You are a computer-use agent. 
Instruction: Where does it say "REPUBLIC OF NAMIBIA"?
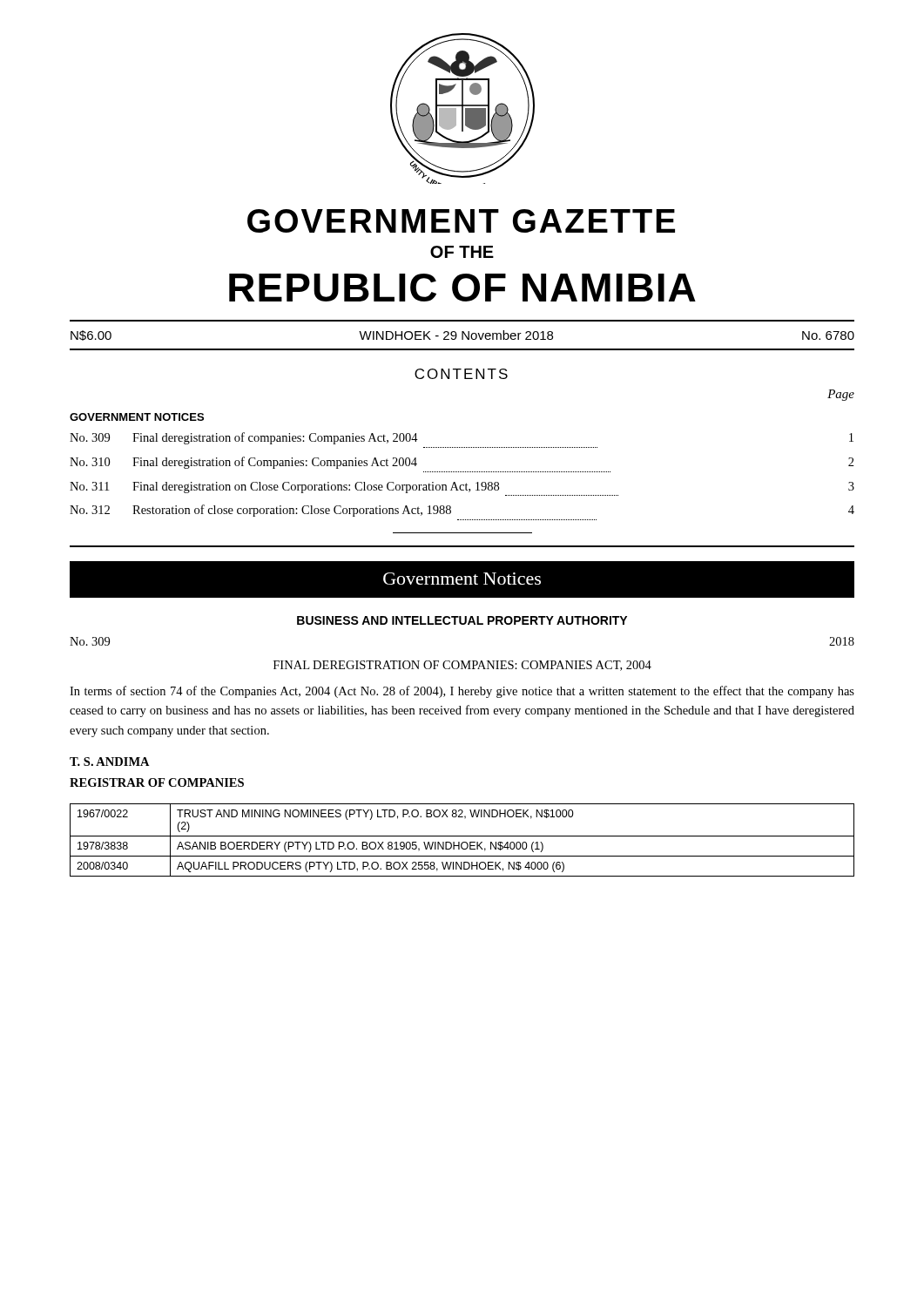tap(462, 288)
